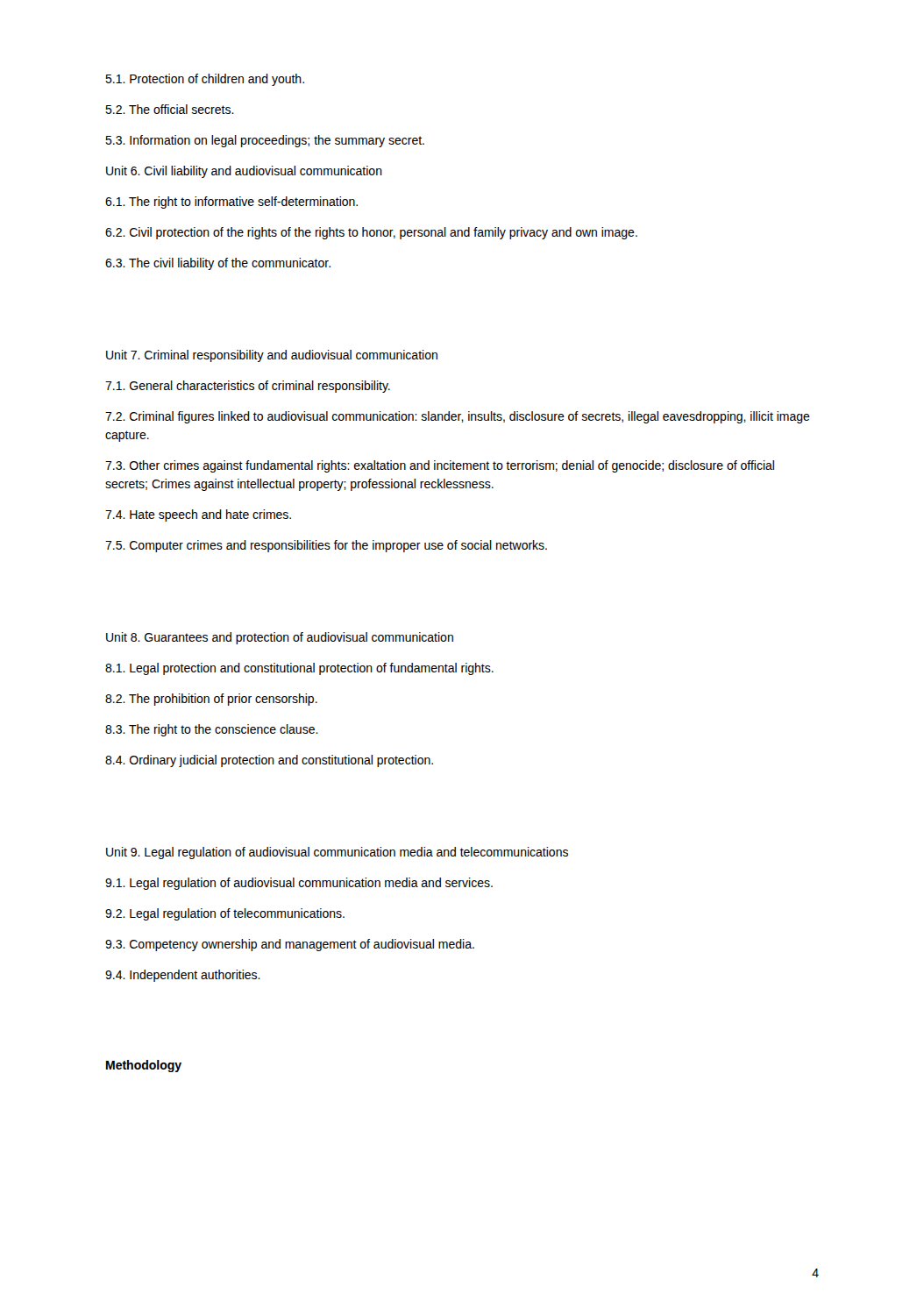
Task: Find "7.4. Hate speech and hate crimes." on this page
Action: point(199,515)
